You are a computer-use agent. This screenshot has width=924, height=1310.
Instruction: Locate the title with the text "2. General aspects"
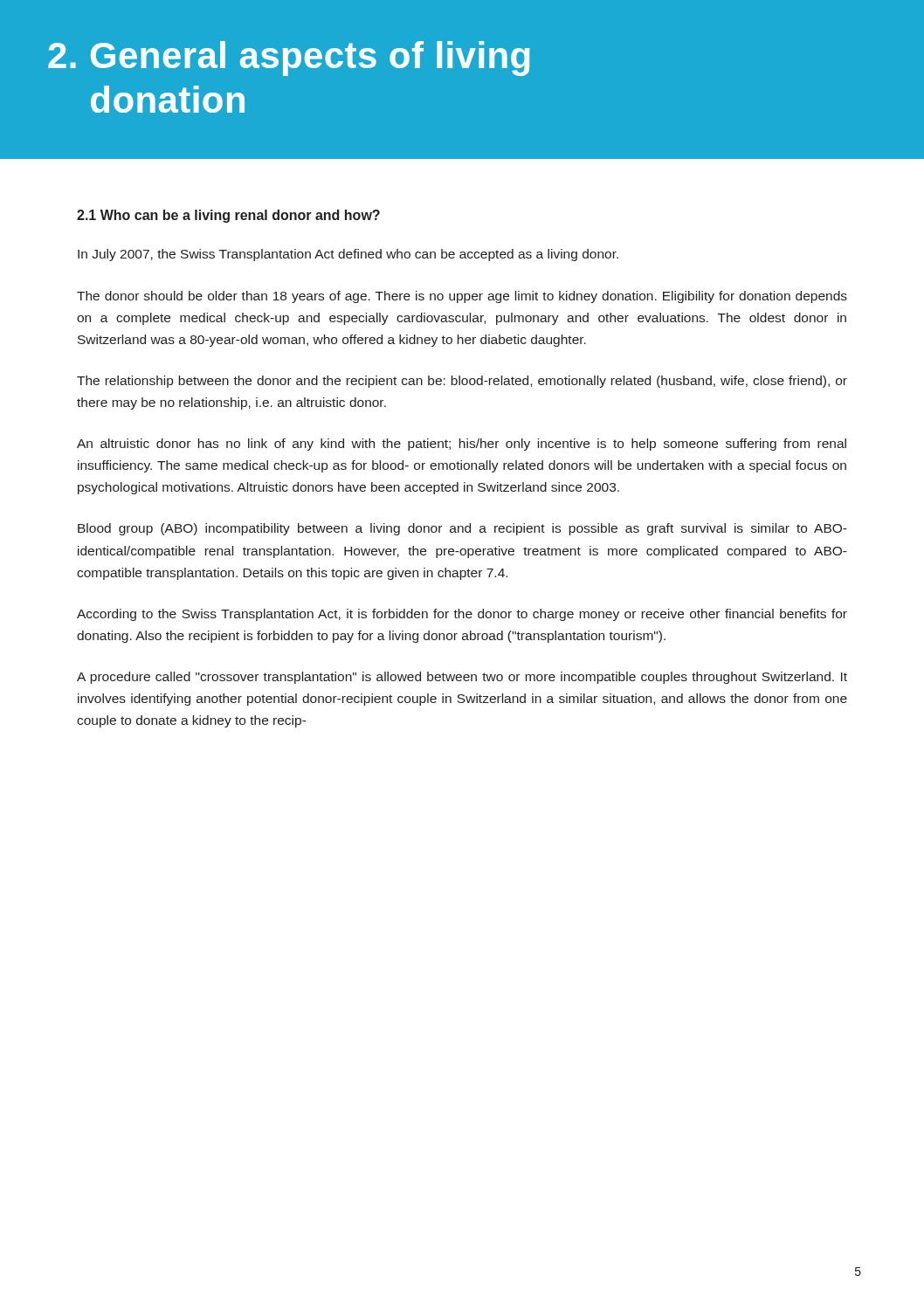point(462,78)
